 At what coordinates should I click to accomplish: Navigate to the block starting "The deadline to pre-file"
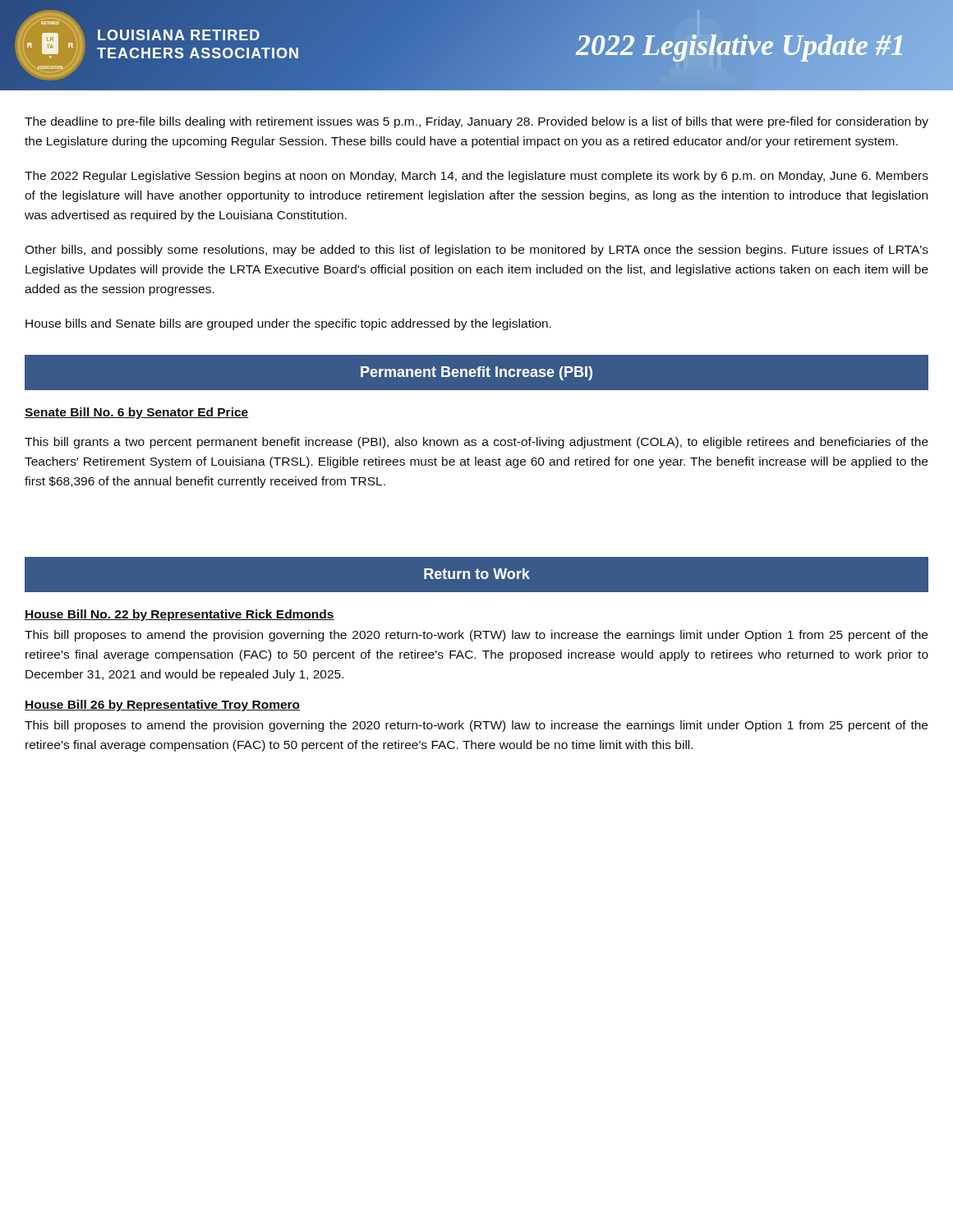[x=476, y=131]
